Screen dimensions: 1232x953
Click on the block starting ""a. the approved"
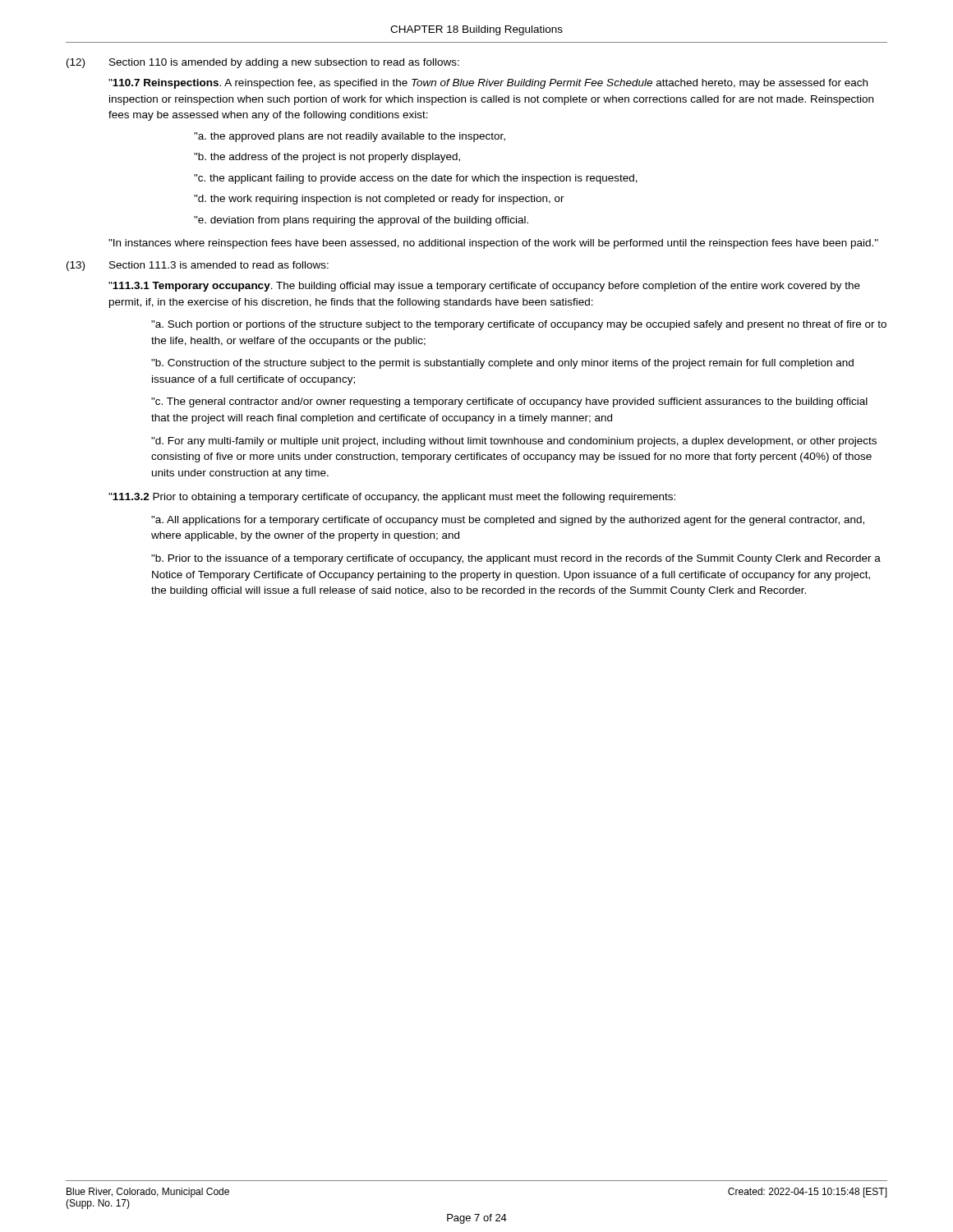pyautogui.click(x=350, y=137)
